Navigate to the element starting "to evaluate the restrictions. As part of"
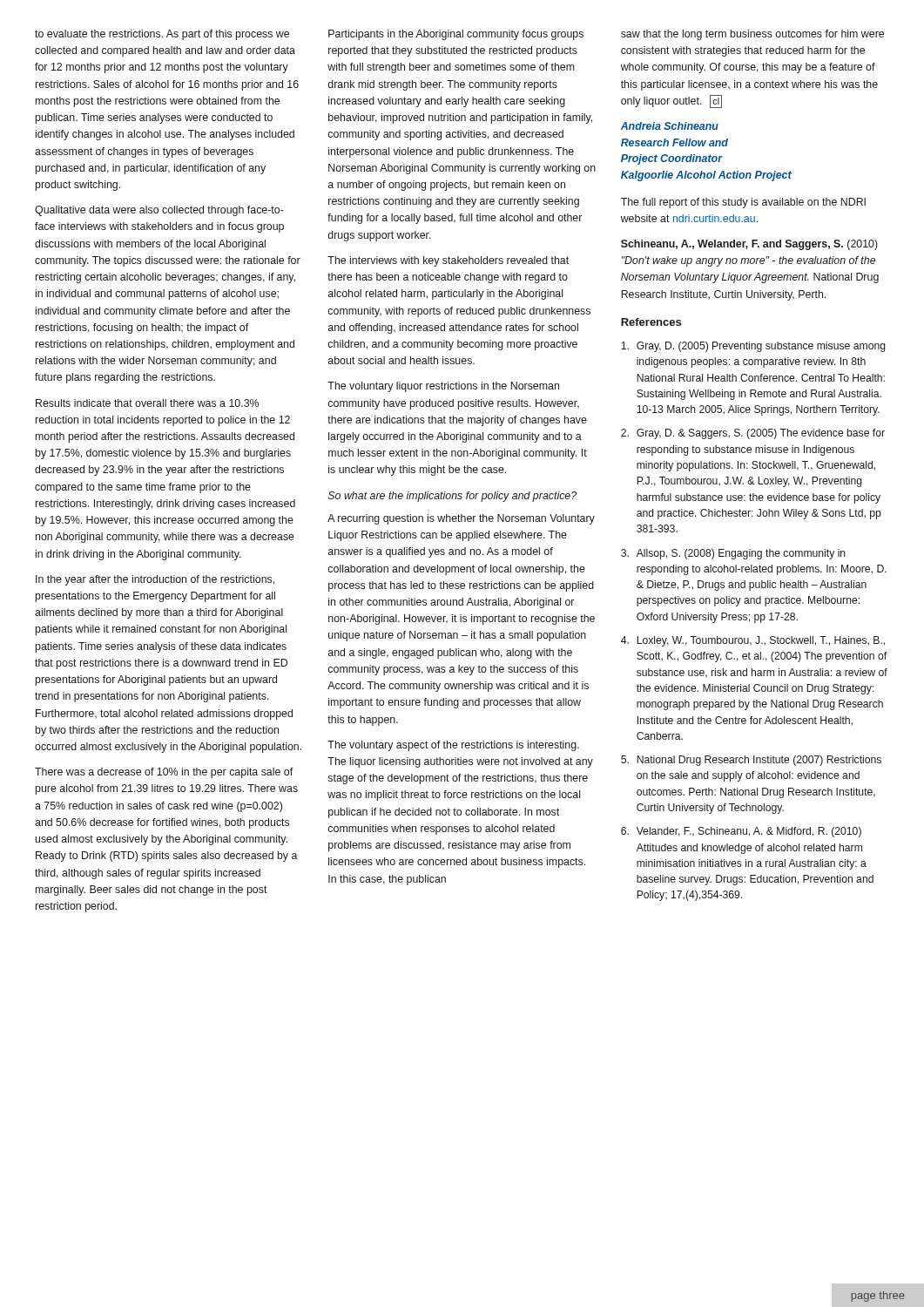The width and height of the screenshot is (924, 1307). click(x=169, y=110)
